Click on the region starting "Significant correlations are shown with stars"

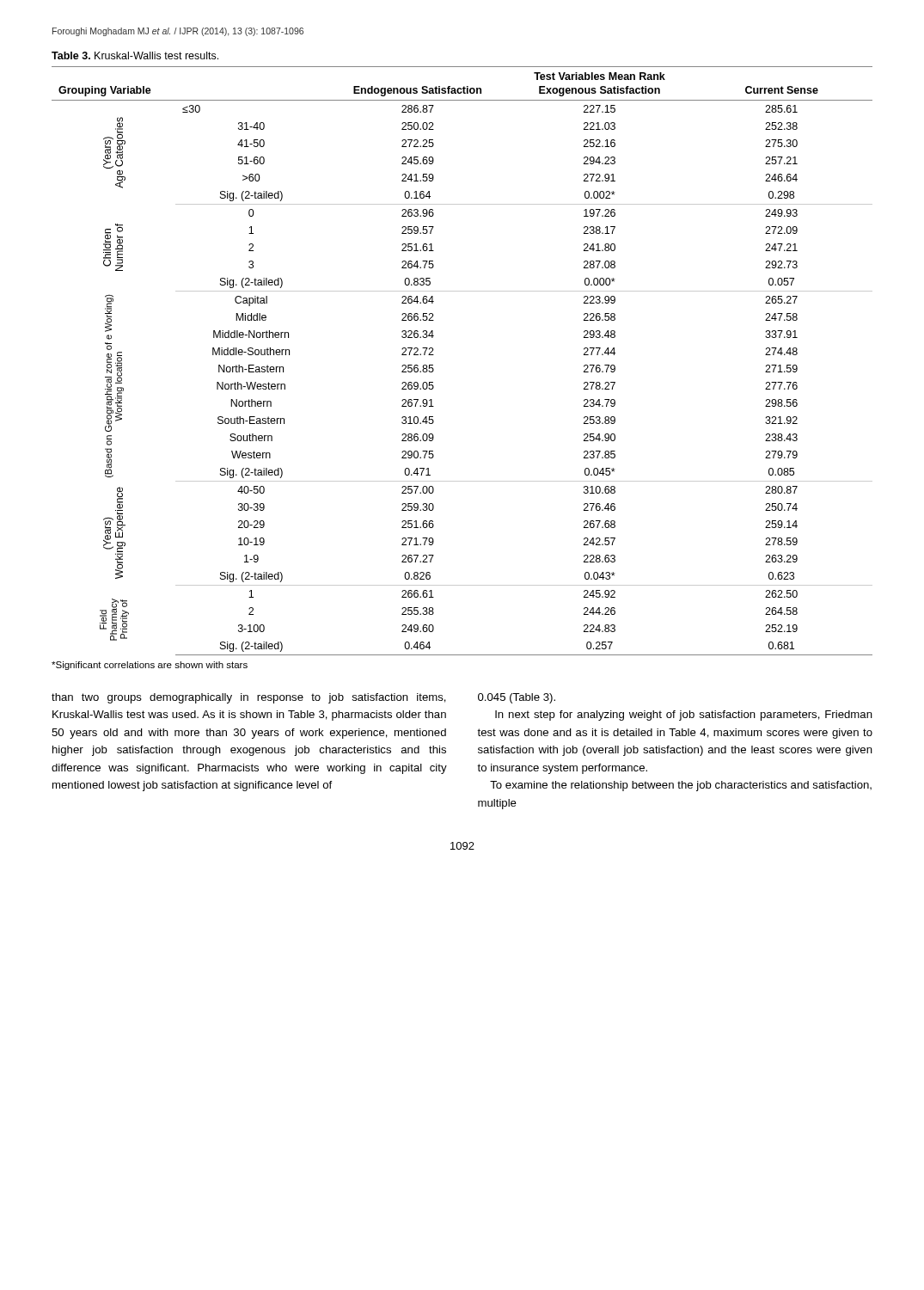(150, 665)
